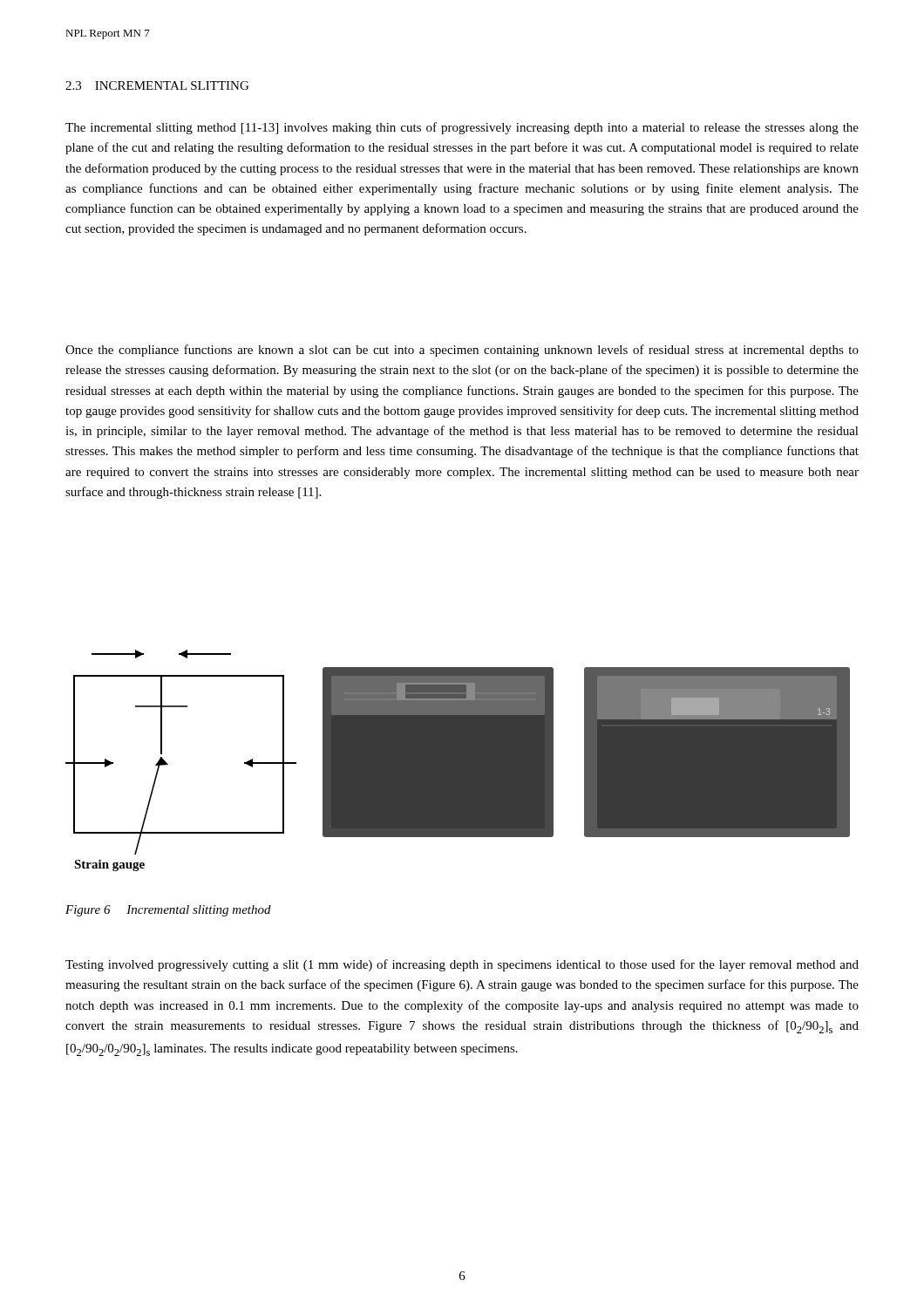
Task: Click on the section header with the text "2.3 INCREMENTAL SLITTING"
Action: (157, 85)
